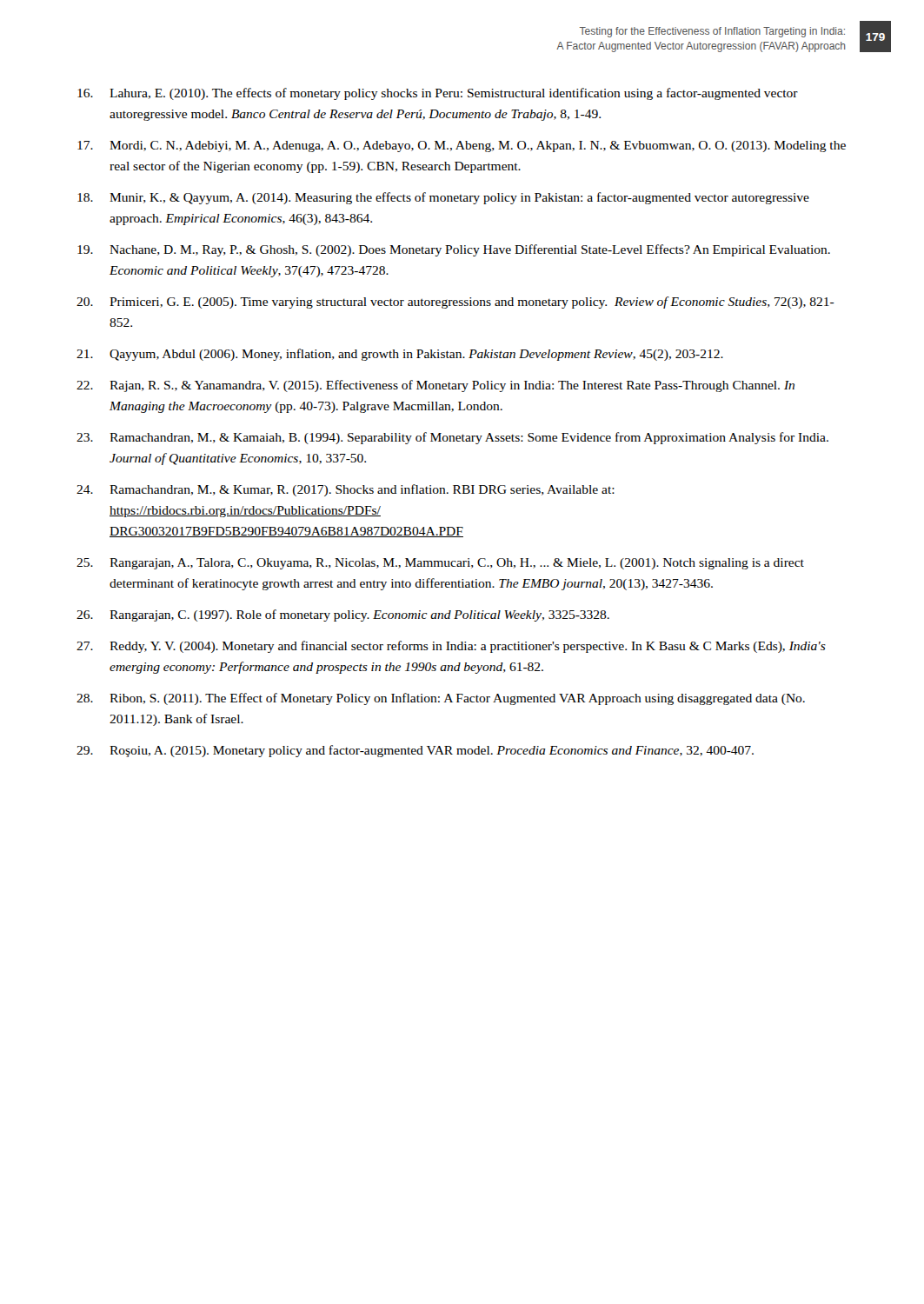The image size is (924, 1304).
Task: Point to the text starting "17. Mordi, C. N., Adebiyi, M. A.,"
Action: [x=462, y=156]
